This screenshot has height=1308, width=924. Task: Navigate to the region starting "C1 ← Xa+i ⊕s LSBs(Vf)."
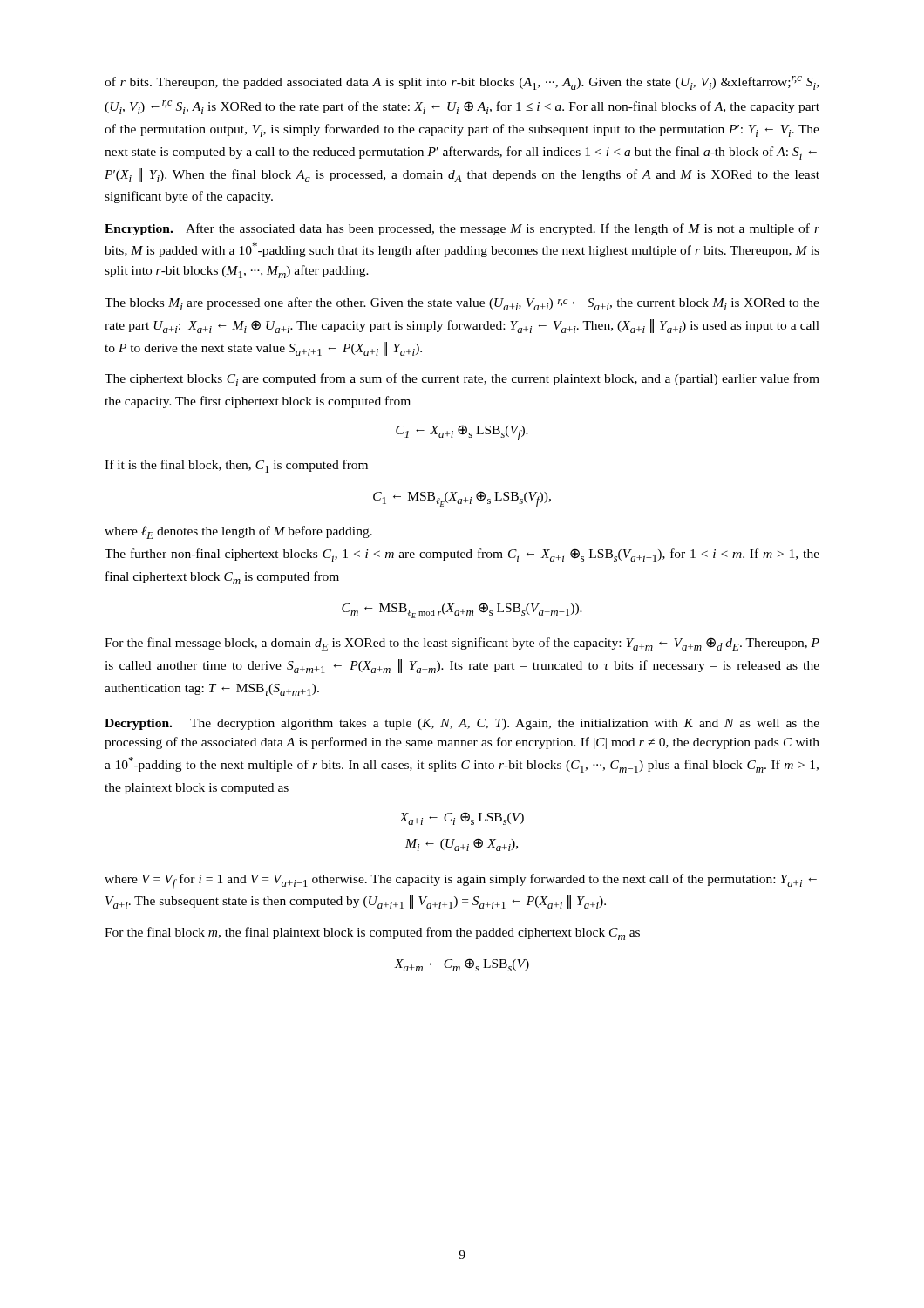[x=462, y=431]
